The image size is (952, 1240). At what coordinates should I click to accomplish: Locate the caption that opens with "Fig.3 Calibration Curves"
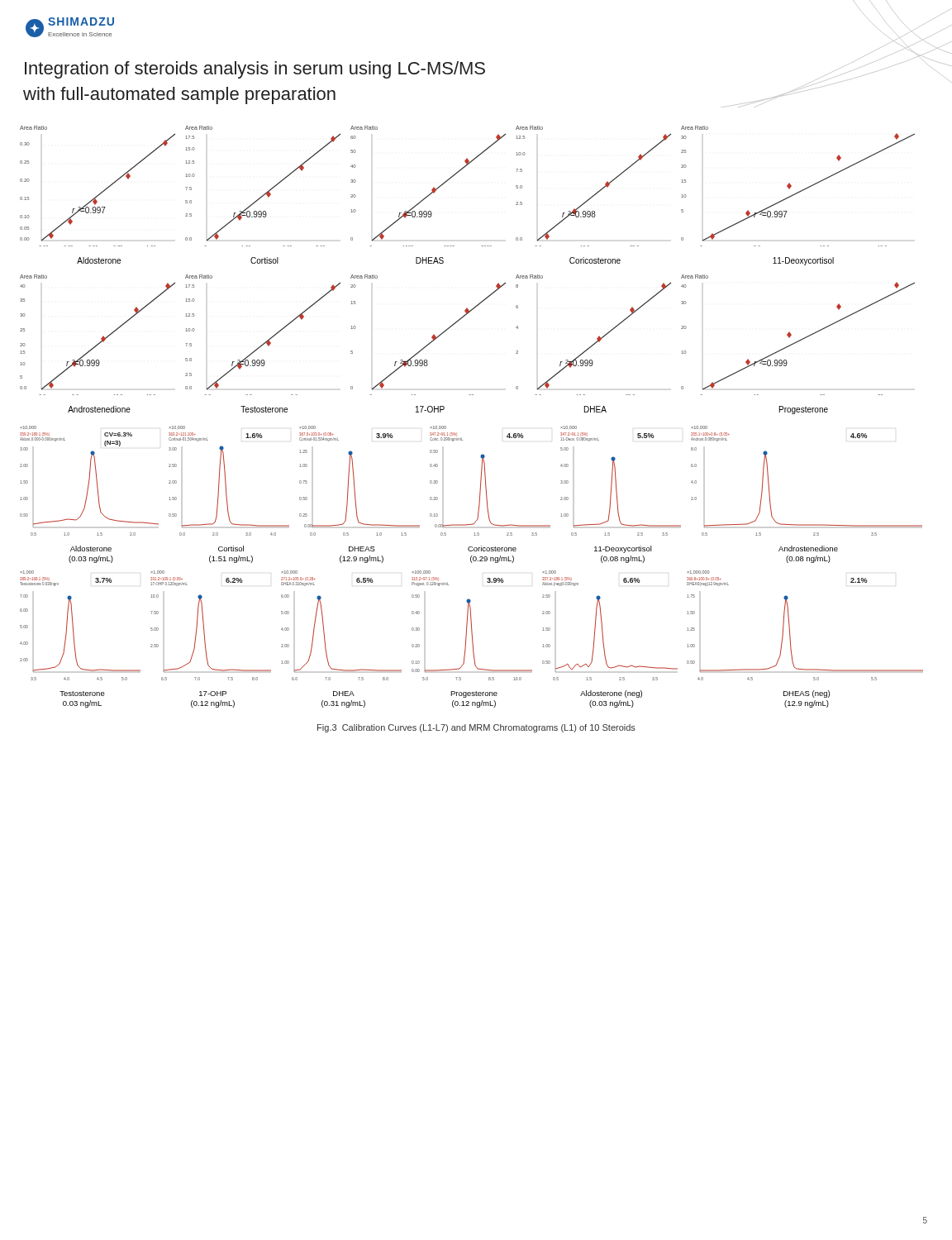point(476,728)
